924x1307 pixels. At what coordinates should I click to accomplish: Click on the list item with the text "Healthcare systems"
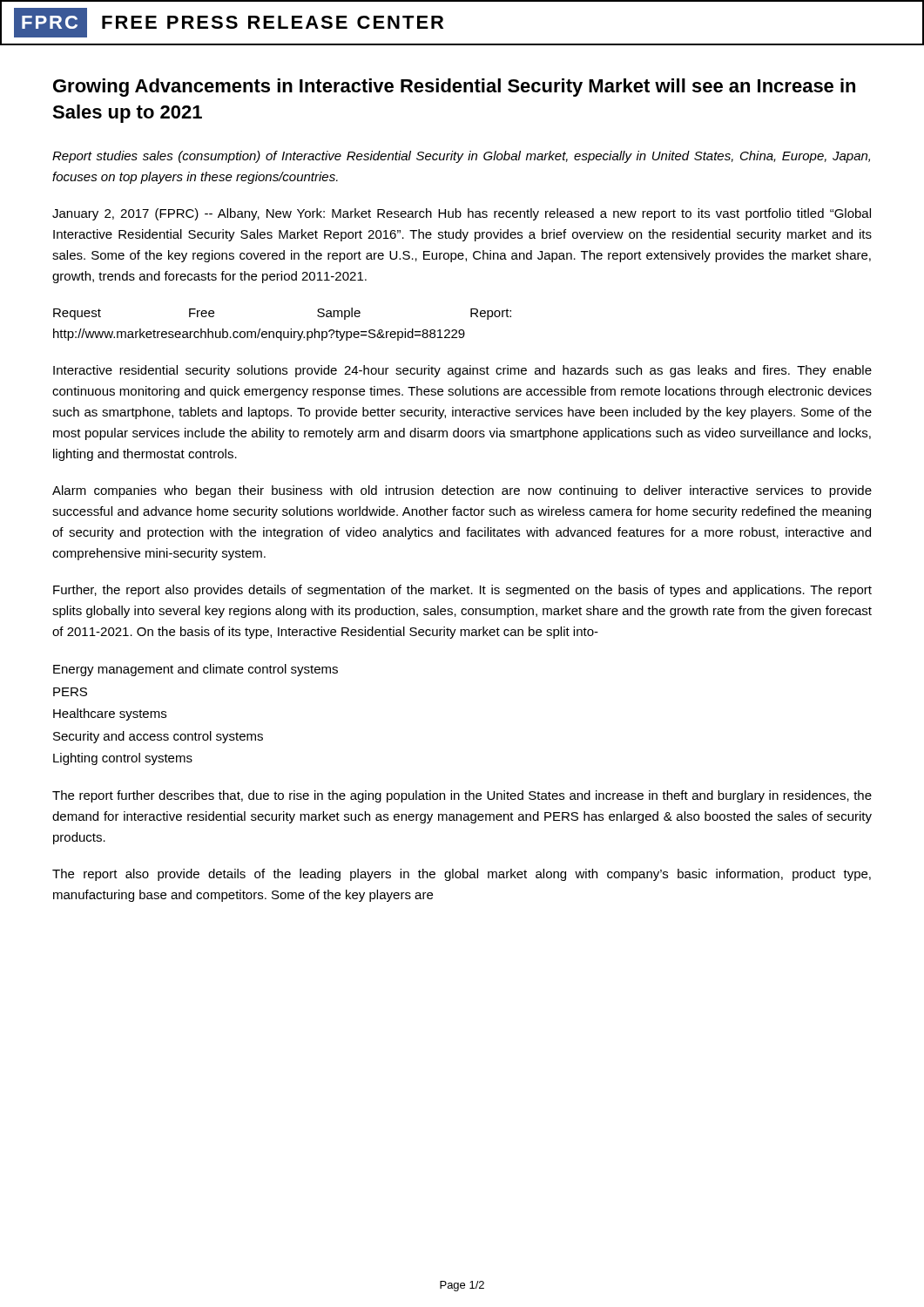110,713
